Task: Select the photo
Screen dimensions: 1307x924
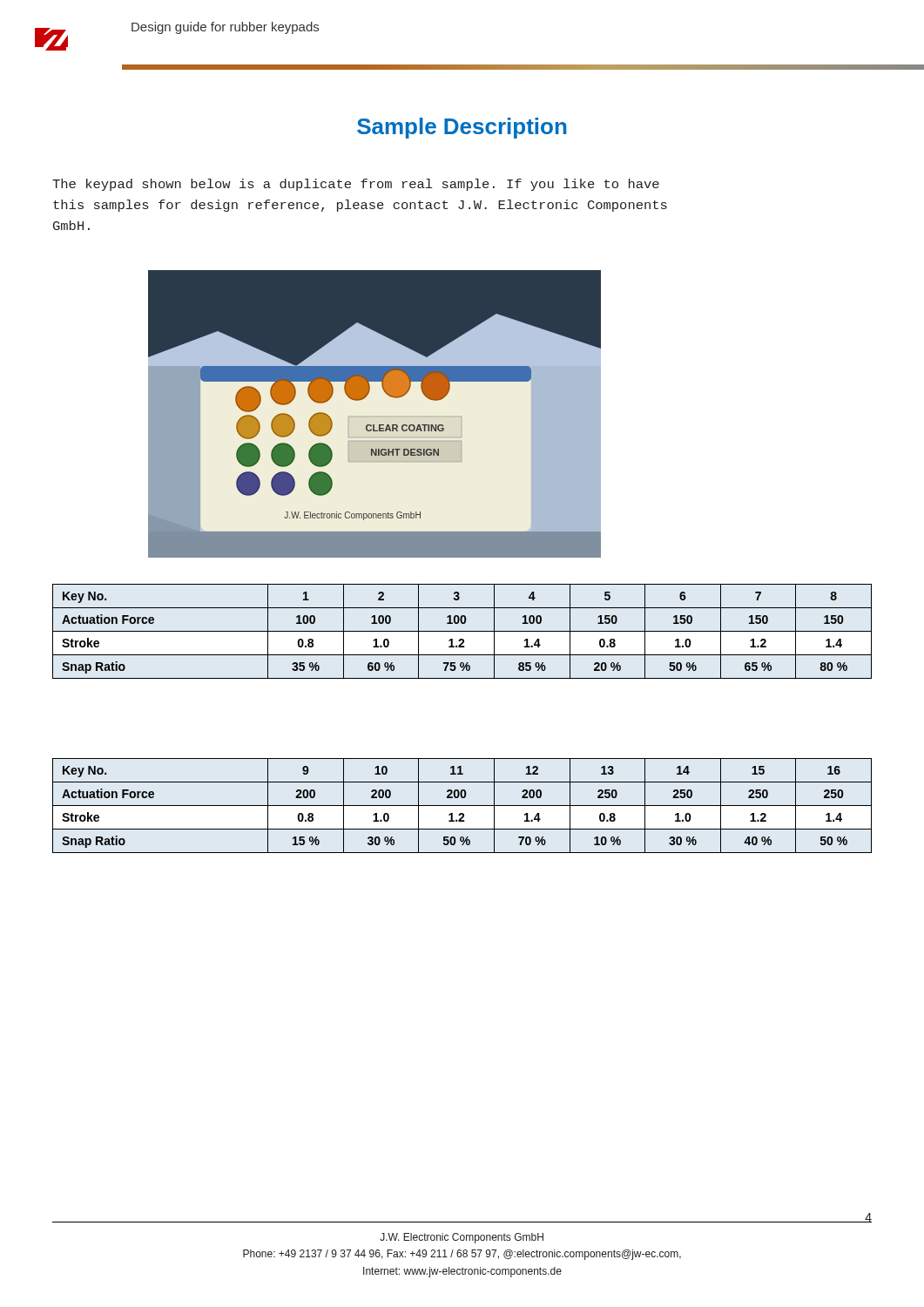Action: pos(374,414)
